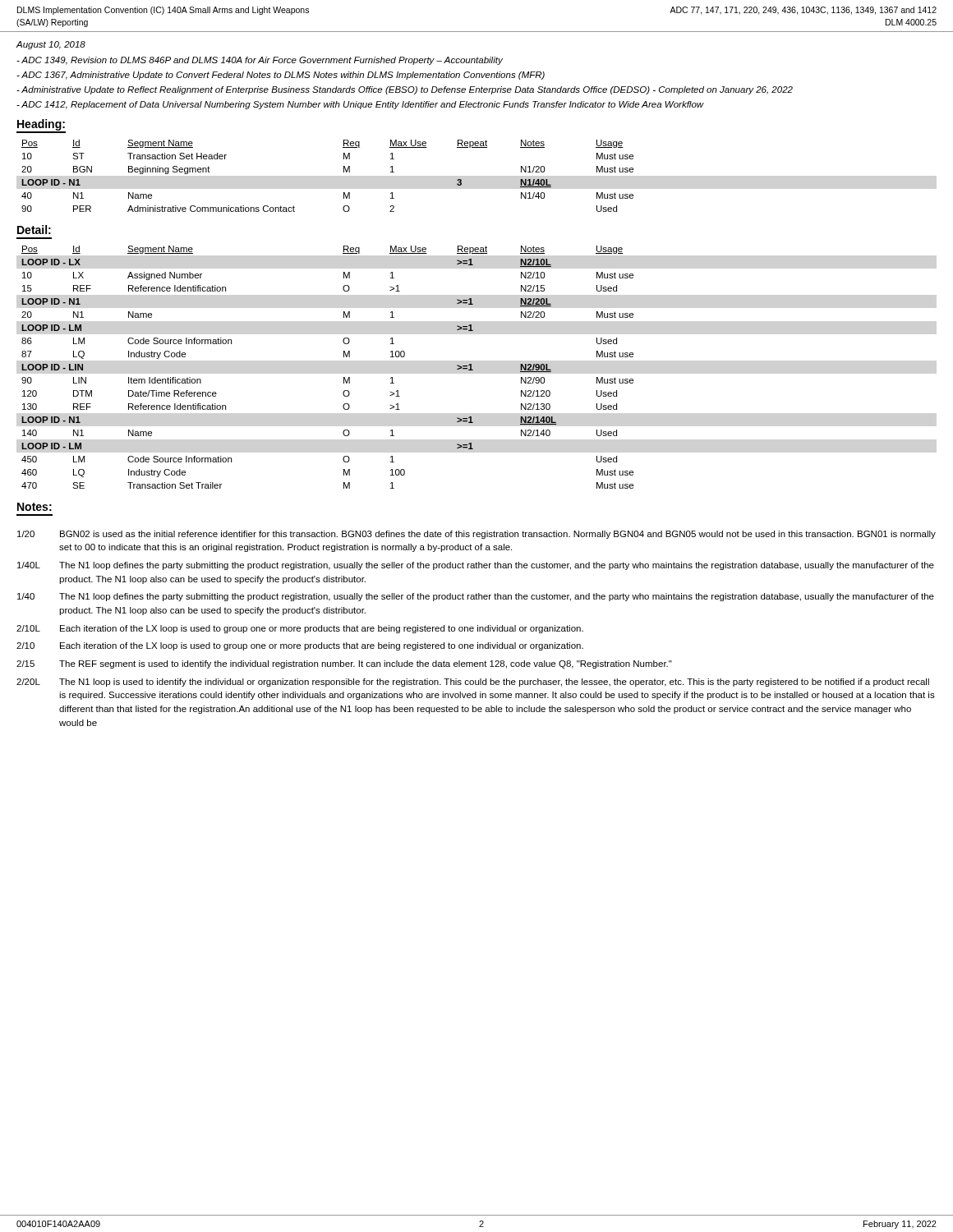The width and height of the screenshot is (953, 1232).
Task: Find the table that mentions "Administrative Communications Contact"
Action: click(476, 175)
